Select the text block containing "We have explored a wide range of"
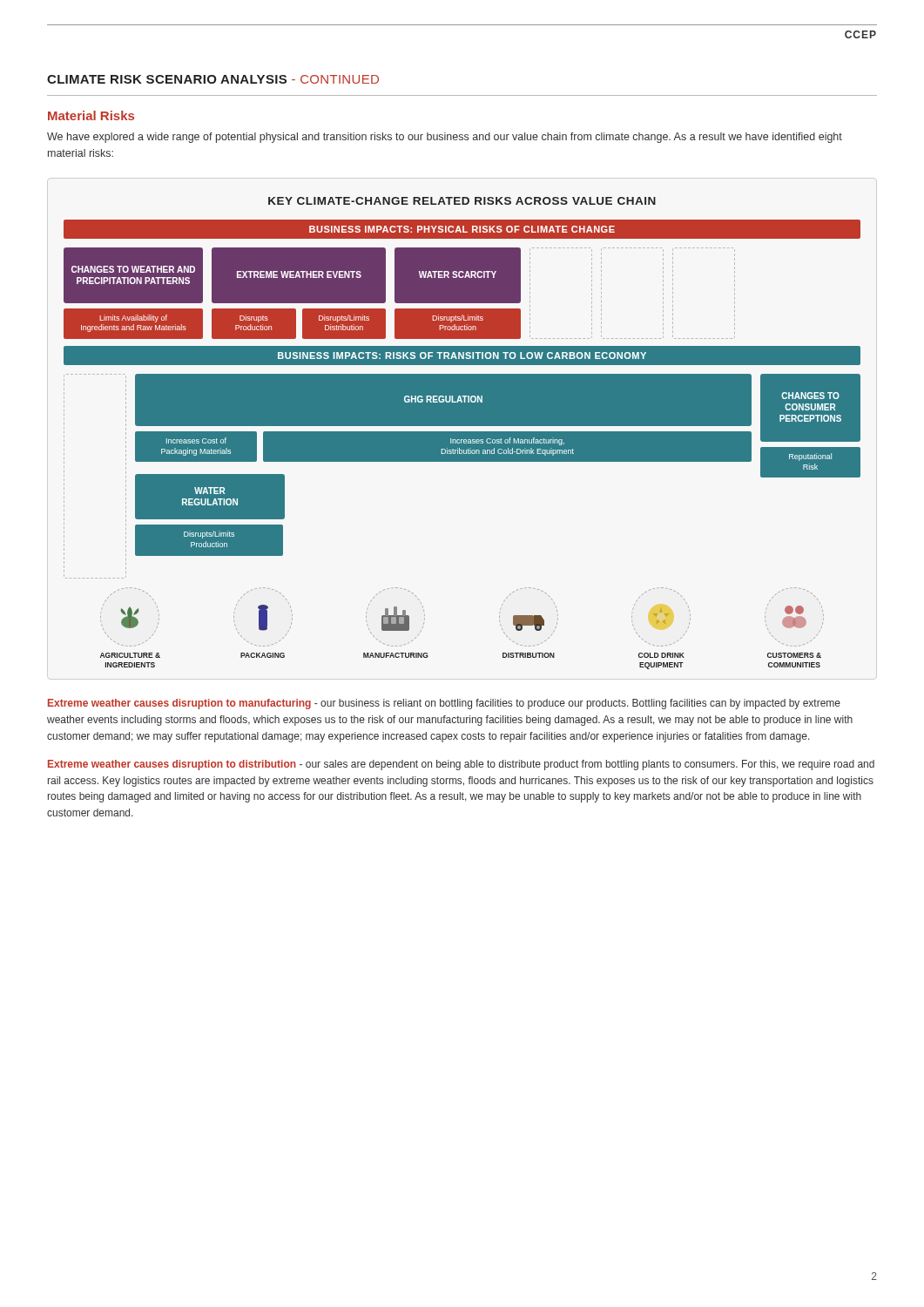924x1307 pixels. [x=444, y=145]
